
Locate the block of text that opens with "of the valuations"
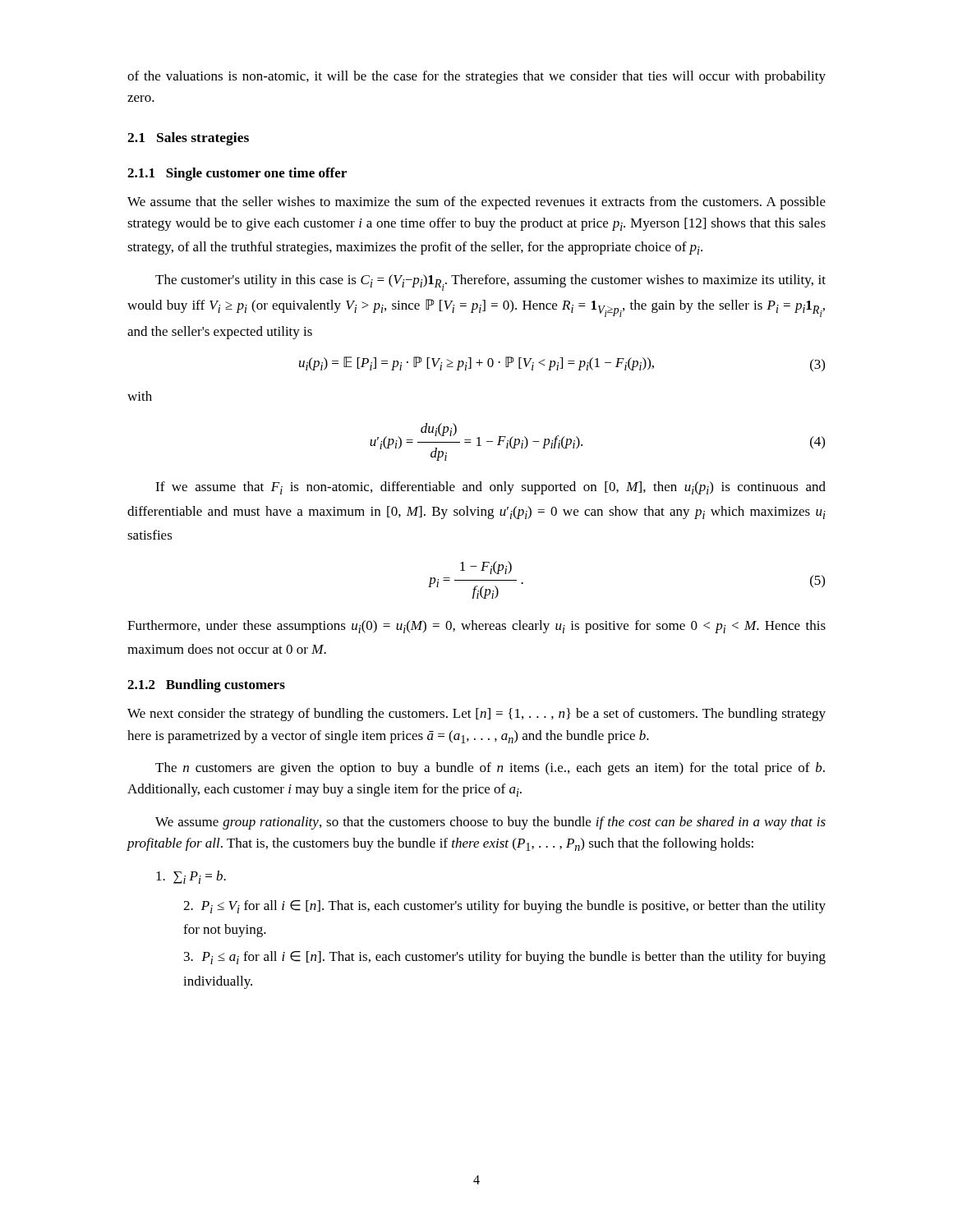coord(476,87)
